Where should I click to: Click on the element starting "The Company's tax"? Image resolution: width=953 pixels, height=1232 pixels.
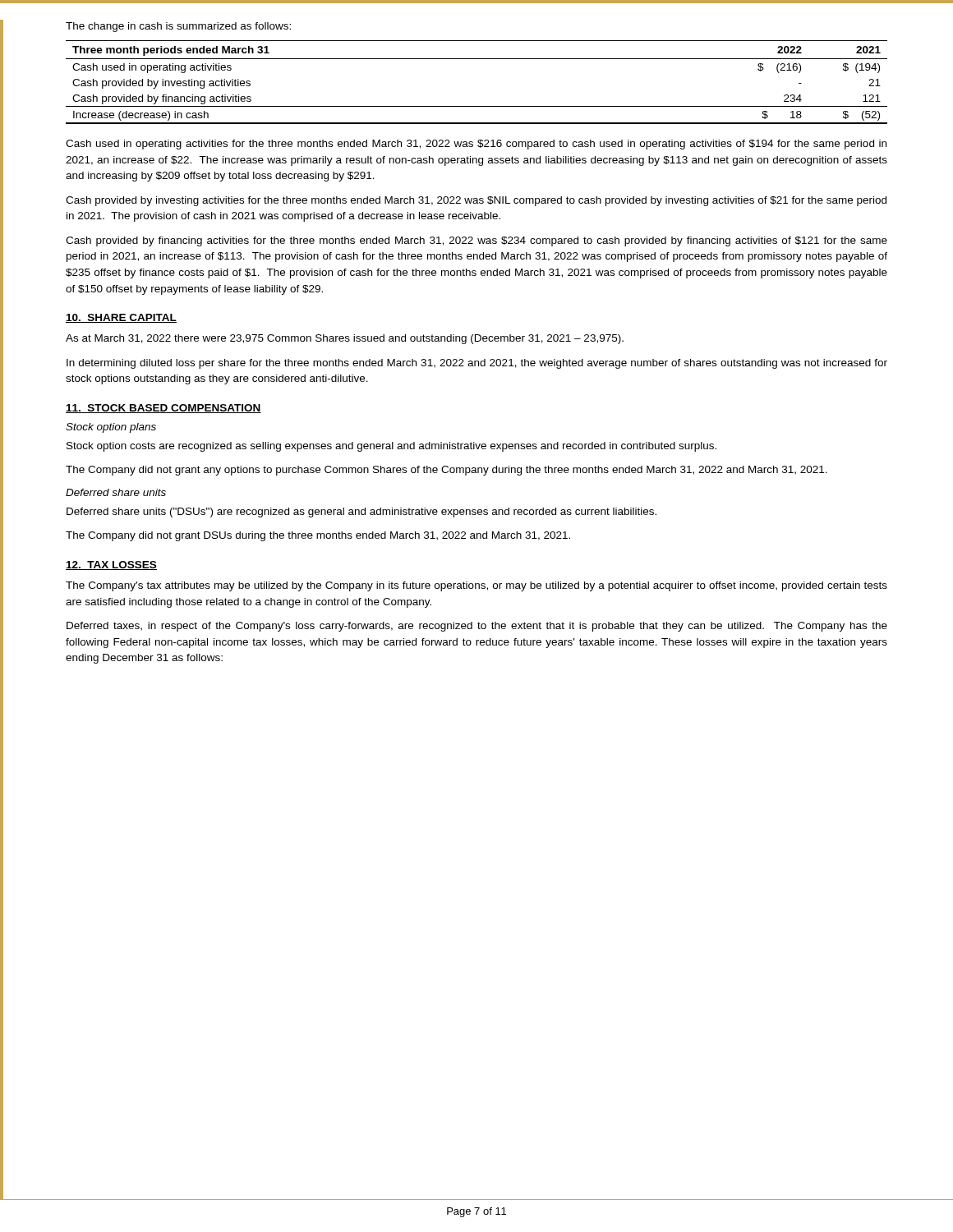click(x=476, y=593)
